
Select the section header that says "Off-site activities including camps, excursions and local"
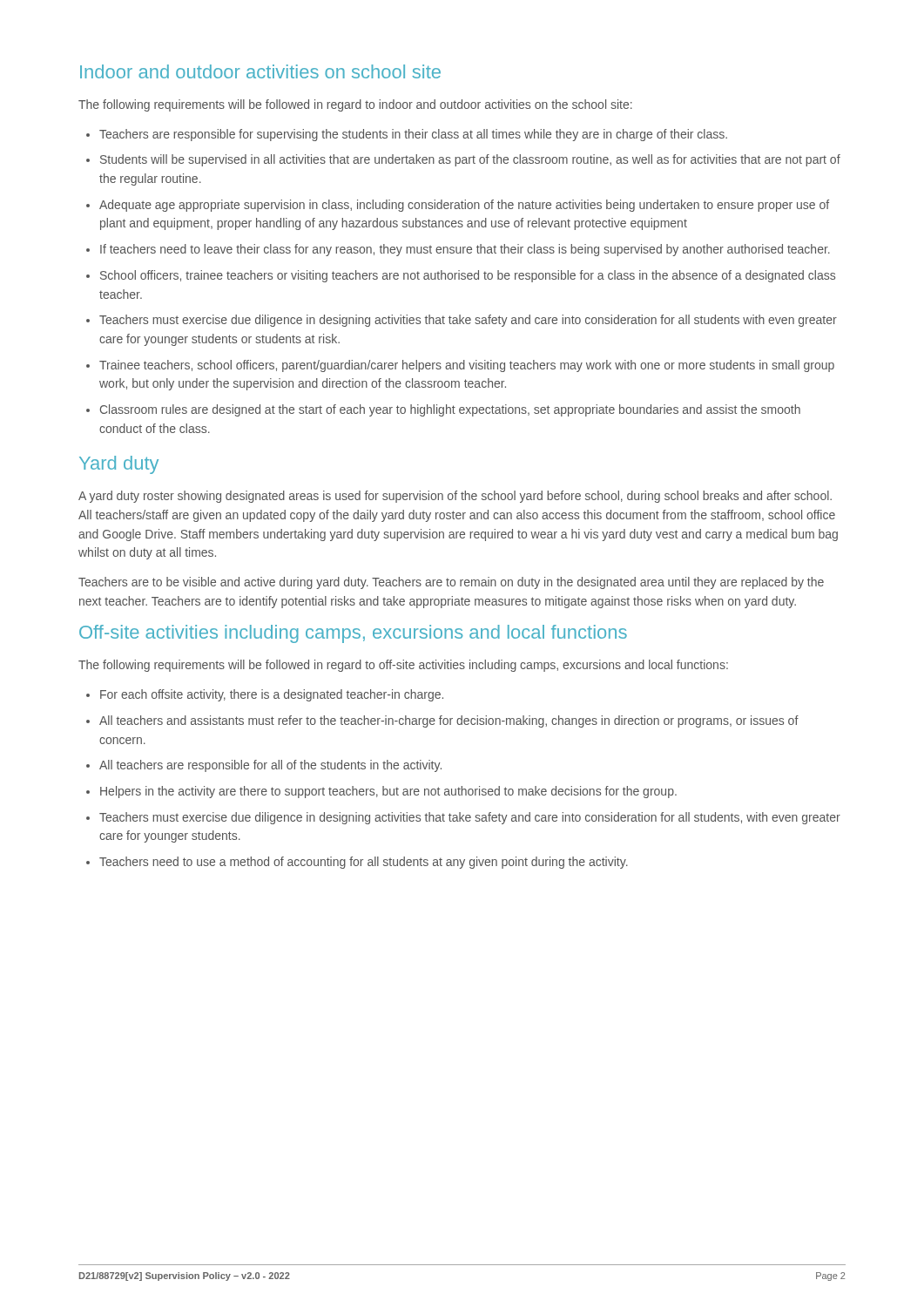462,633
